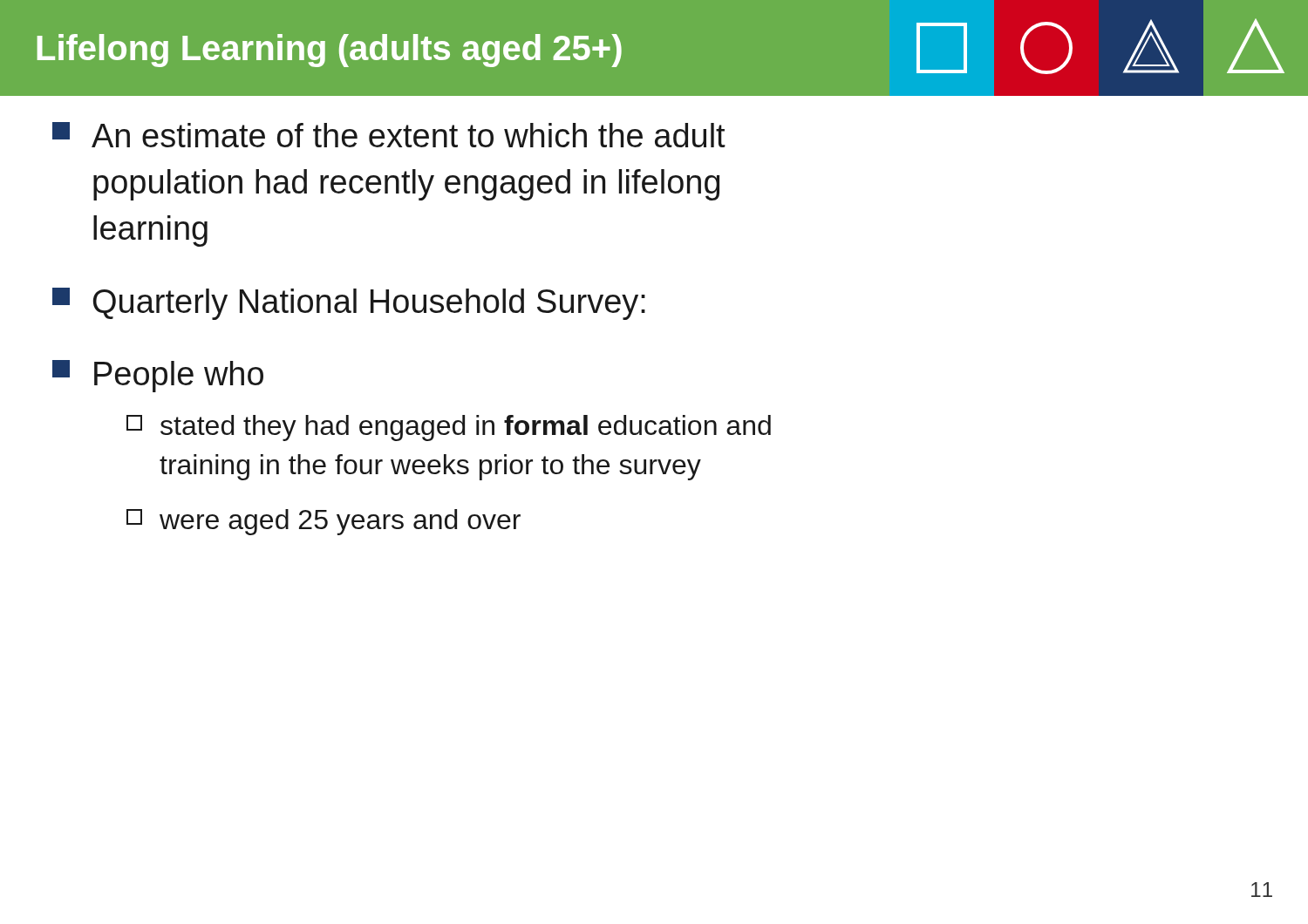Find the list item that says "Quarterly National Household"
Image resolution: width=1308 pixels, height=924 pixels.
point(350,302)
